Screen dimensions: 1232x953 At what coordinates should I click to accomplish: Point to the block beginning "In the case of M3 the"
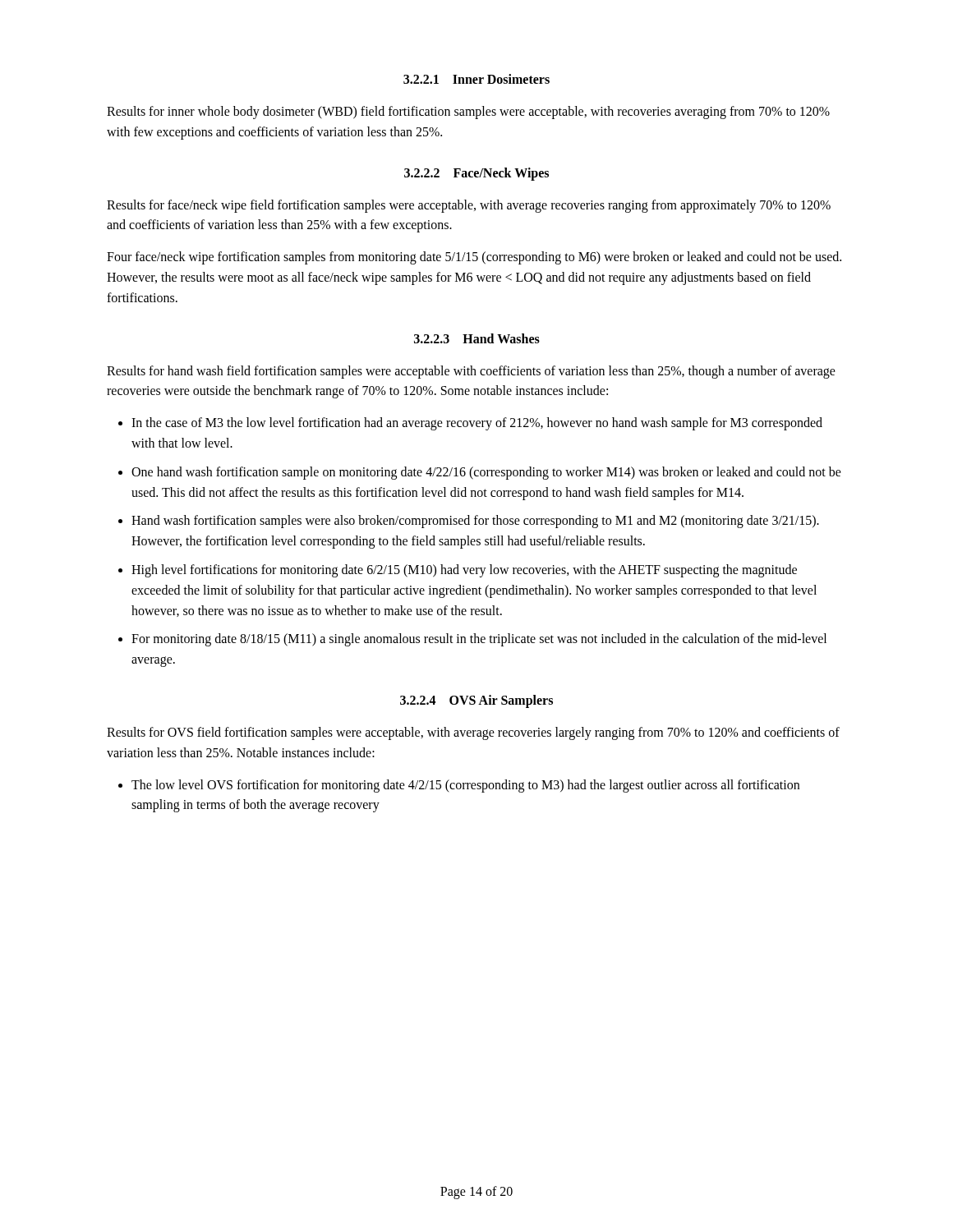(x=477, y=433)
